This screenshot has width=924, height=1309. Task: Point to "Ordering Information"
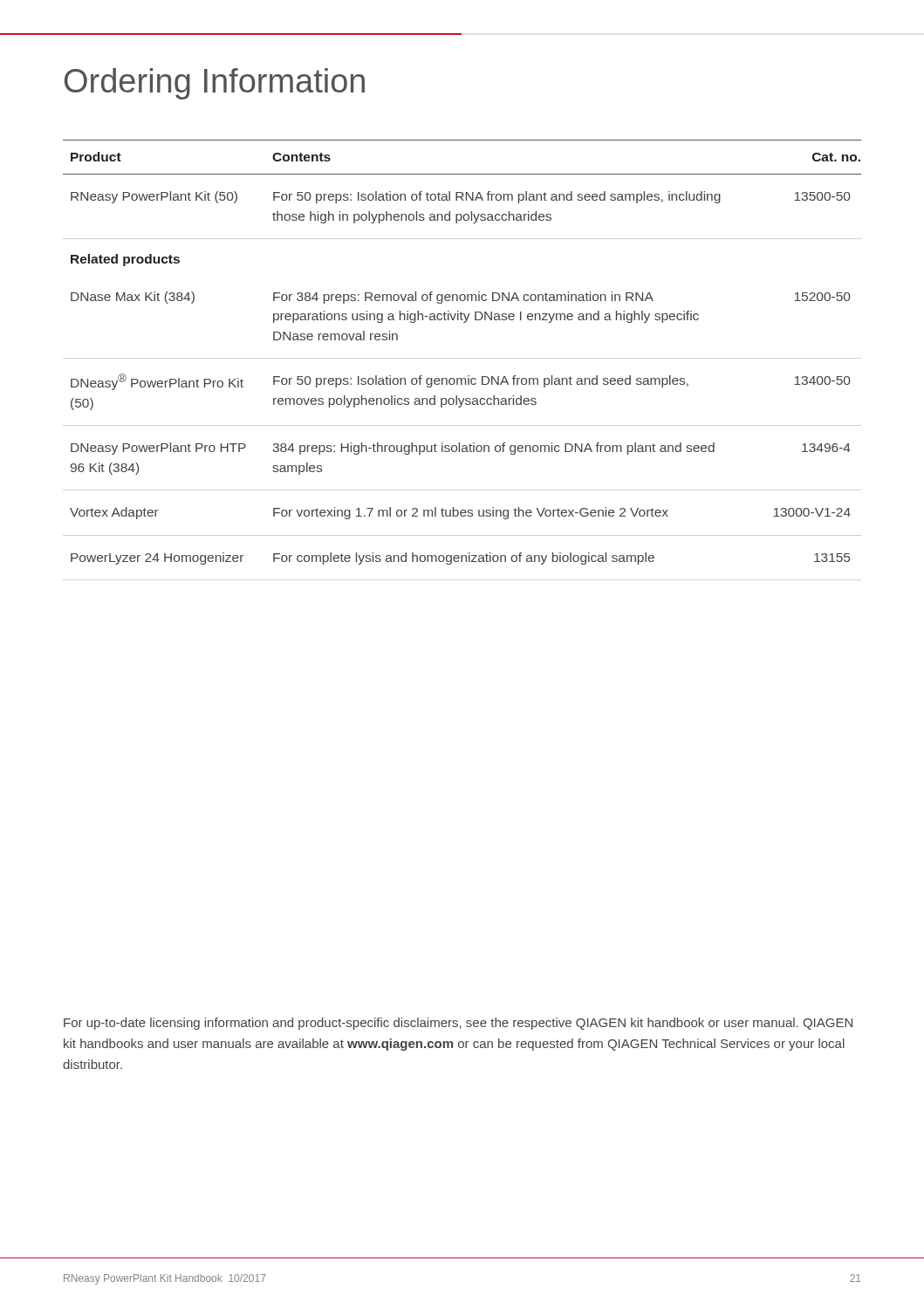(x=215, y=82)
